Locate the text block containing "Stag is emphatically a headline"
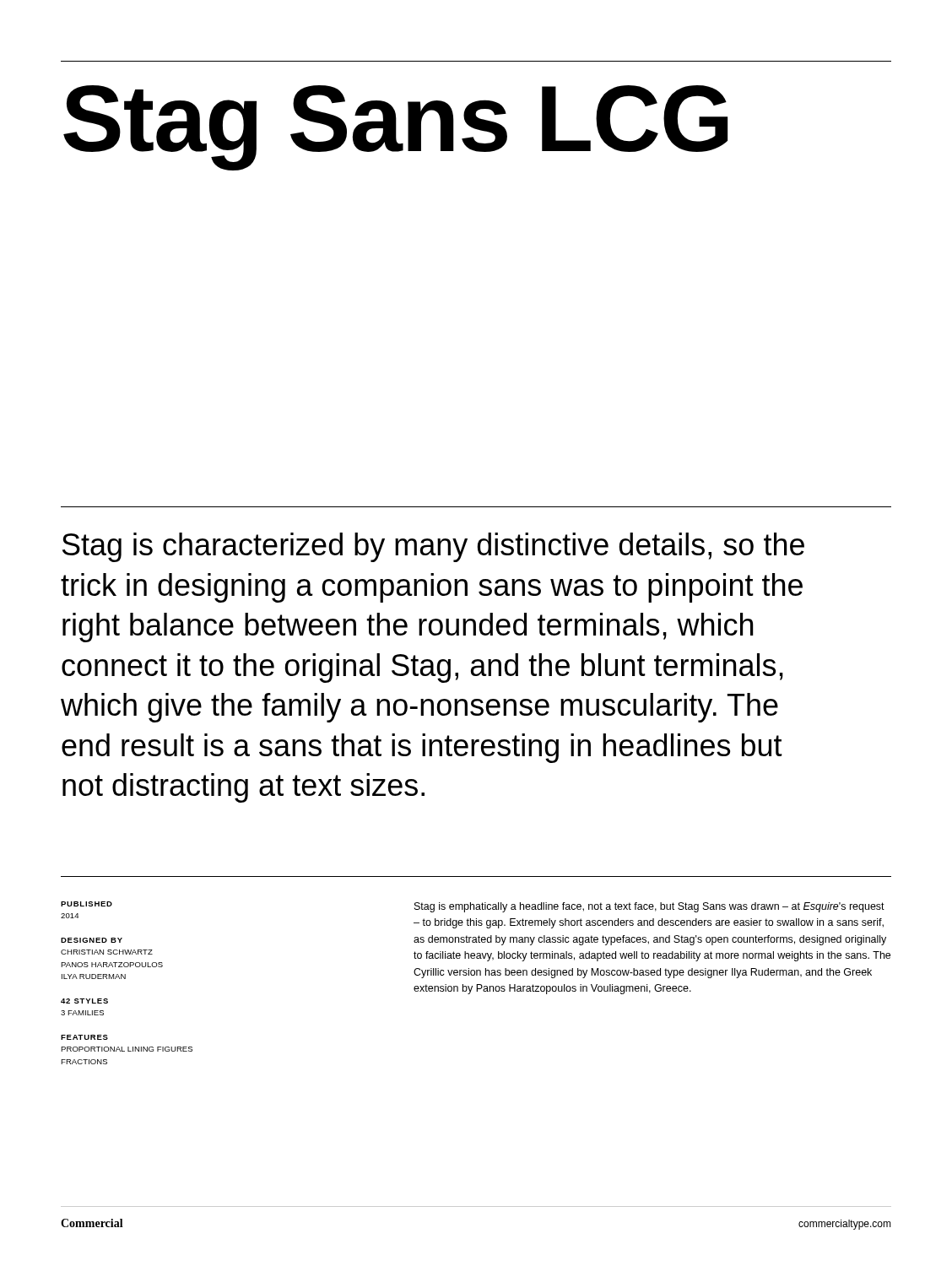This screenshot has width=952, height=1266. point(652,948)
